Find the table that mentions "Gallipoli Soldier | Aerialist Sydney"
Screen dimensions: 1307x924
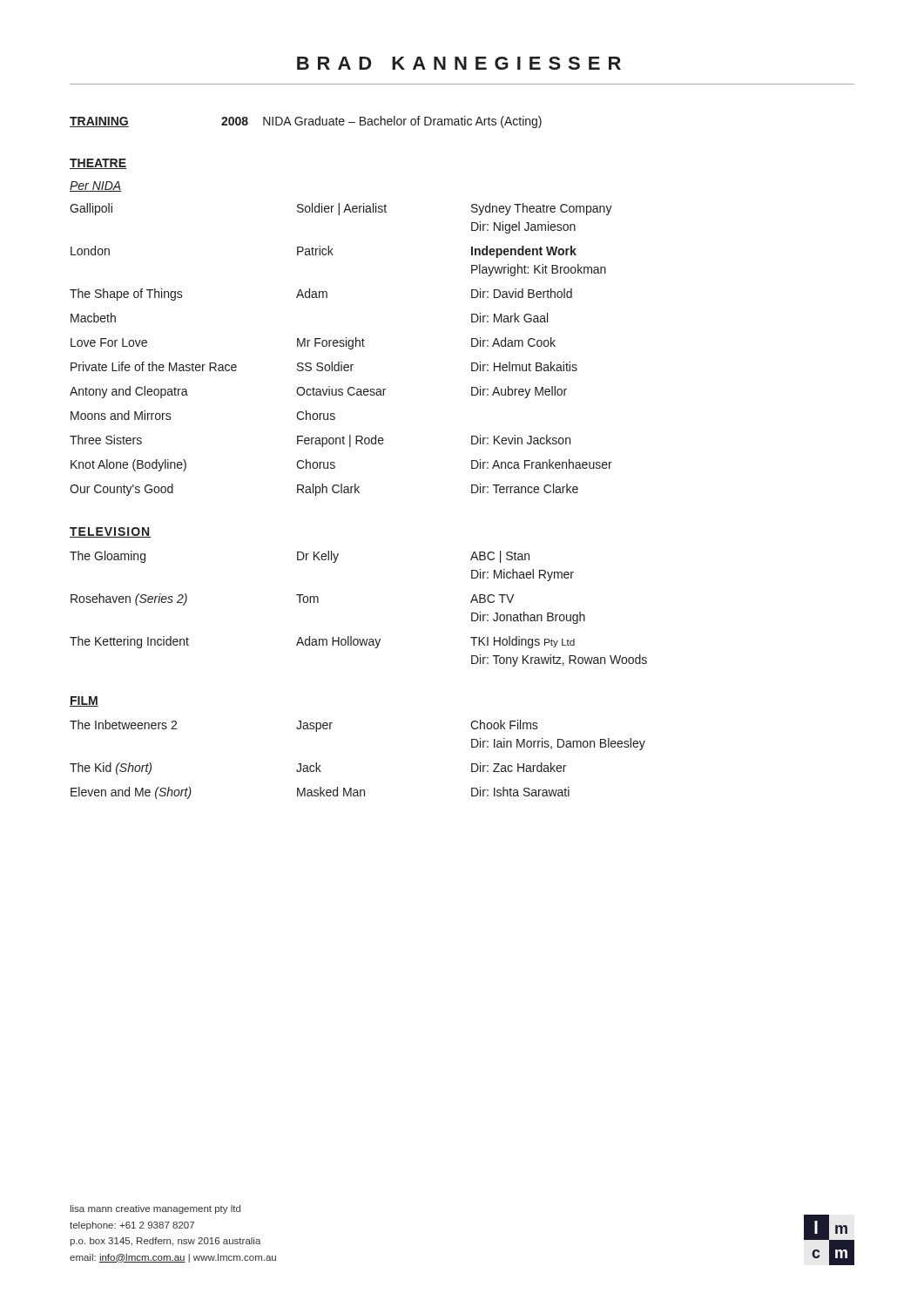[x=462, y=349]
